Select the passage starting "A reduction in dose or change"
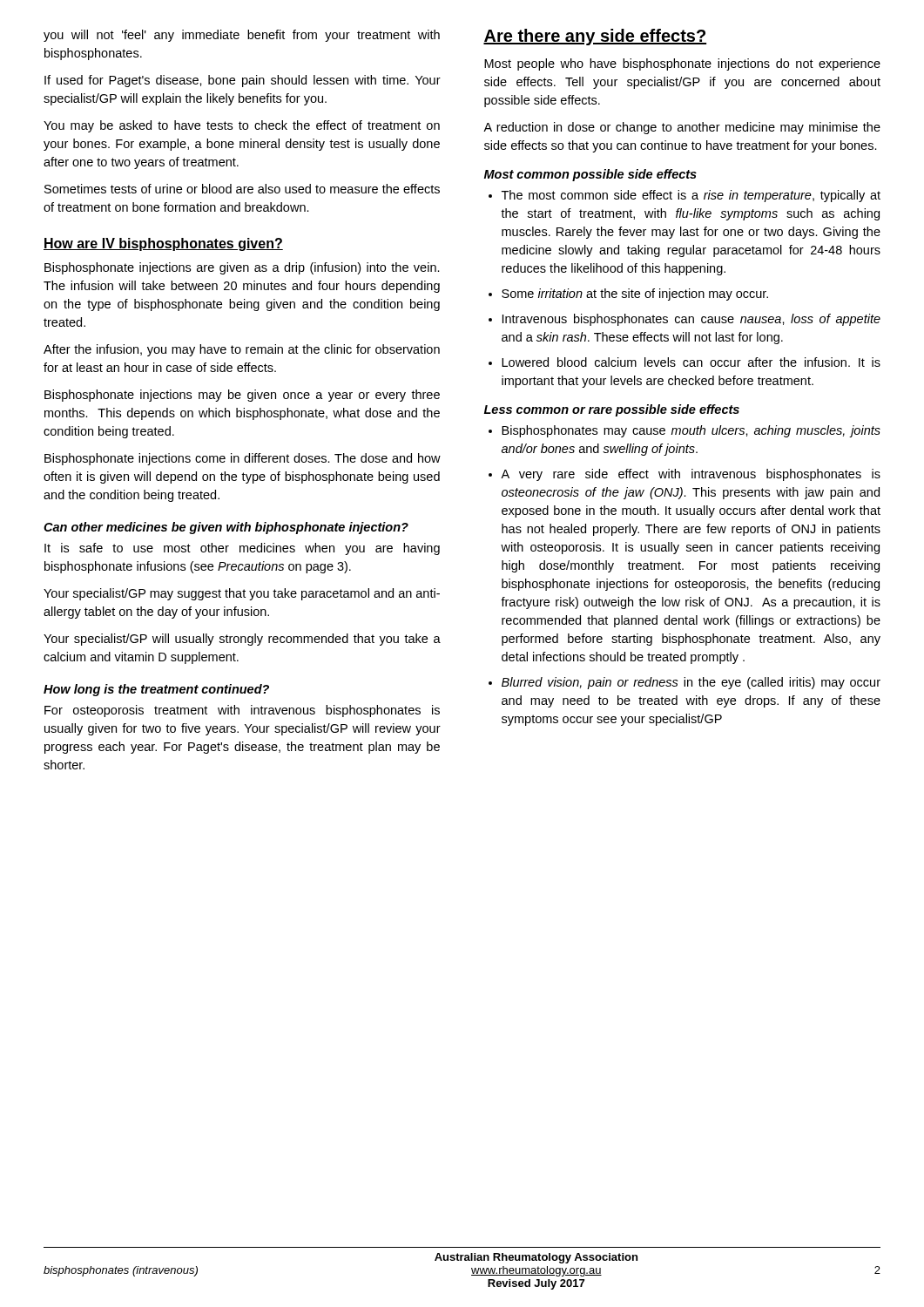This screenshot has width=924, height=1307. point(682,137)
